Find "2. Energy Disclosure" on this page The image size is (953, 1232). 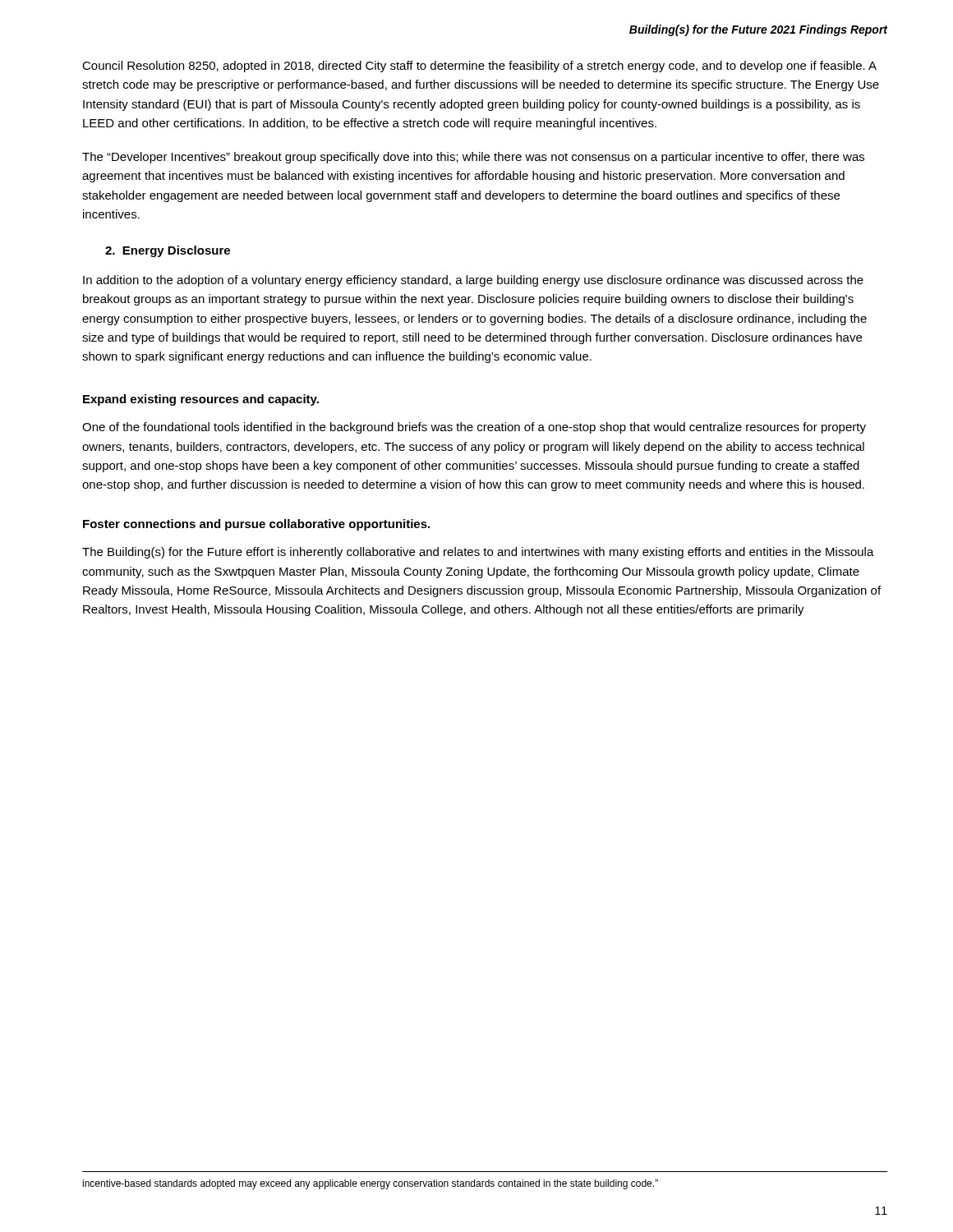click(168, 250)
